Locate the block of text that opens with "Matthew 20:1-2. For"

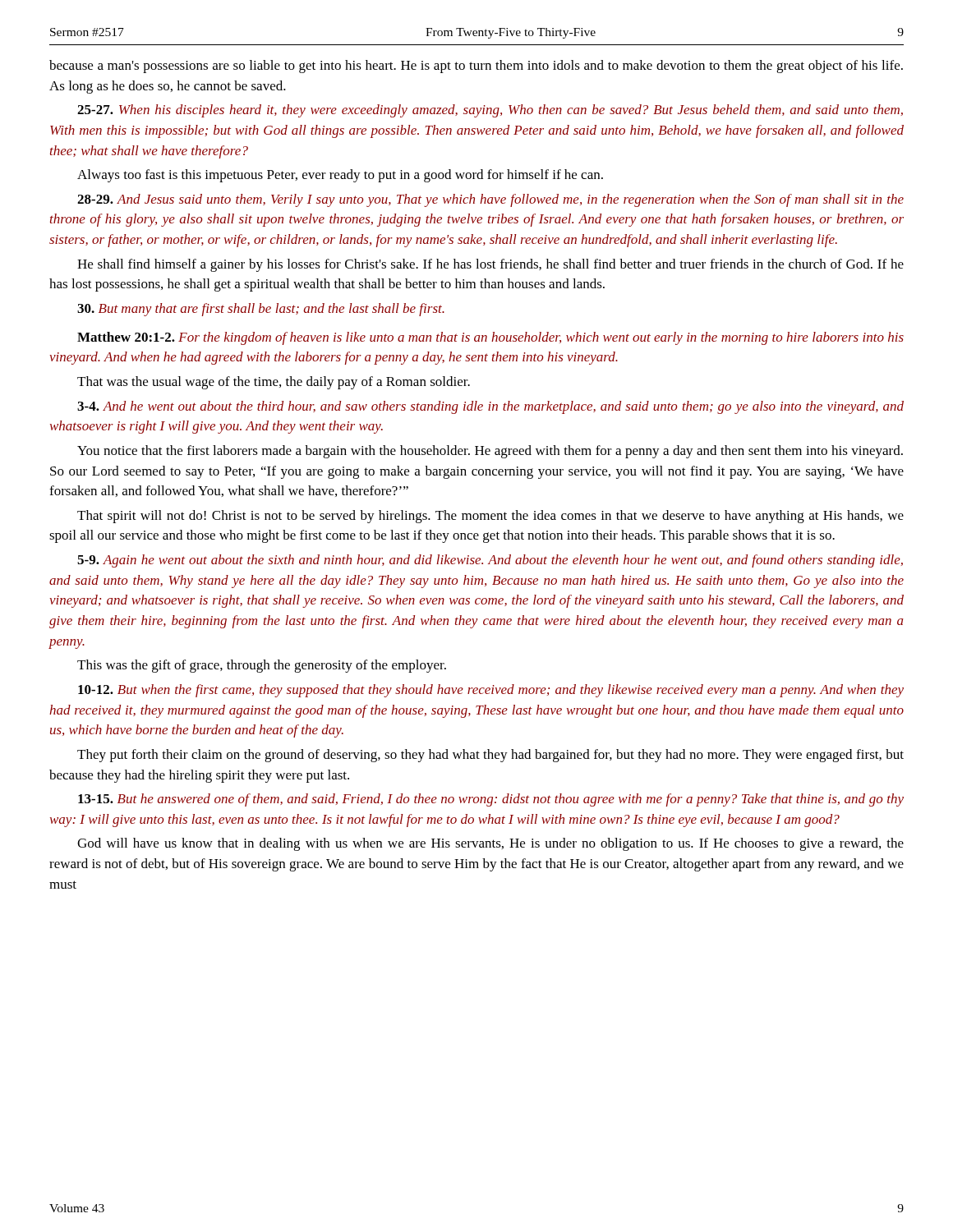coord(476,348)
